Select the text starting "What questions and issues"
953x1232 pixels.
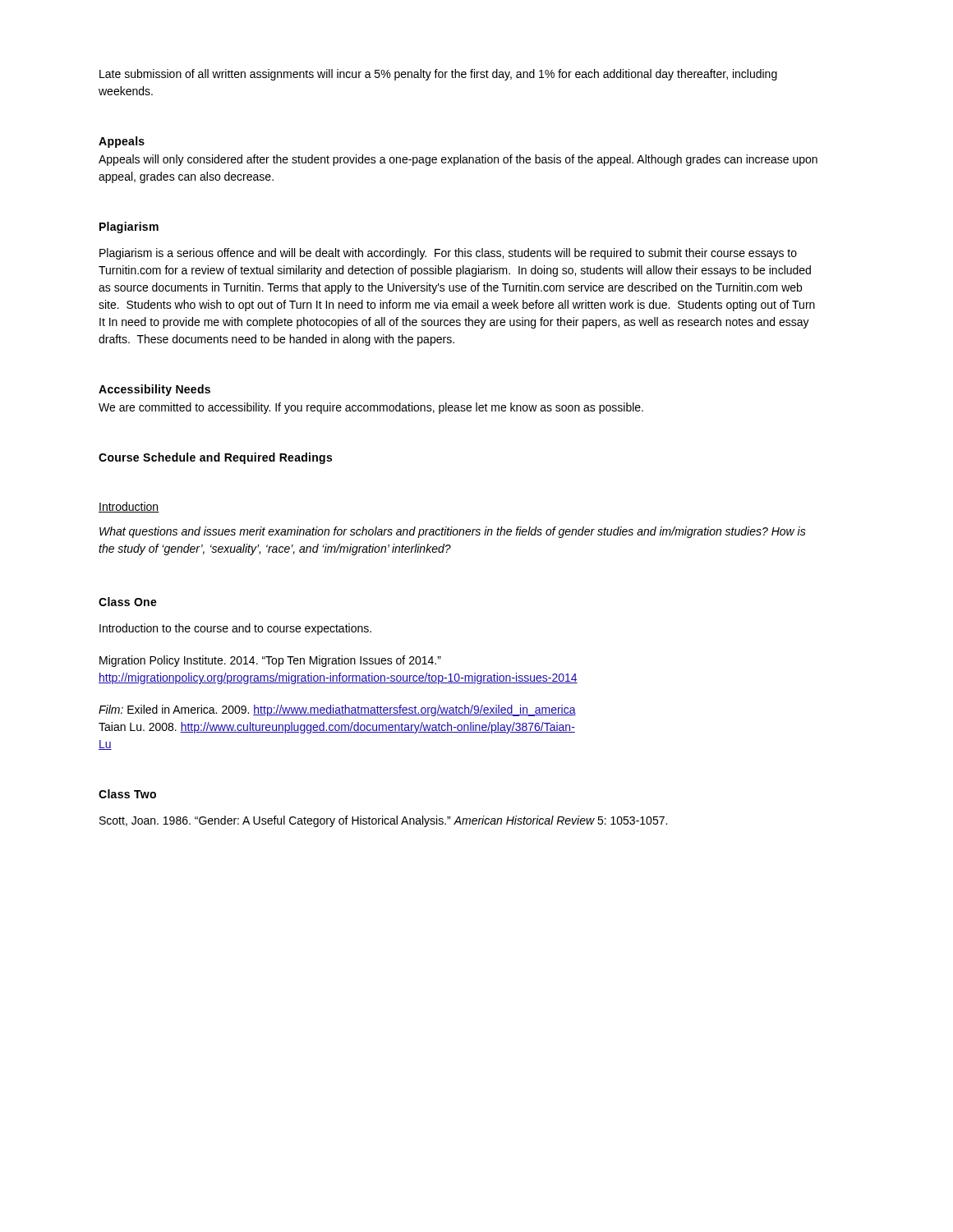460,540
